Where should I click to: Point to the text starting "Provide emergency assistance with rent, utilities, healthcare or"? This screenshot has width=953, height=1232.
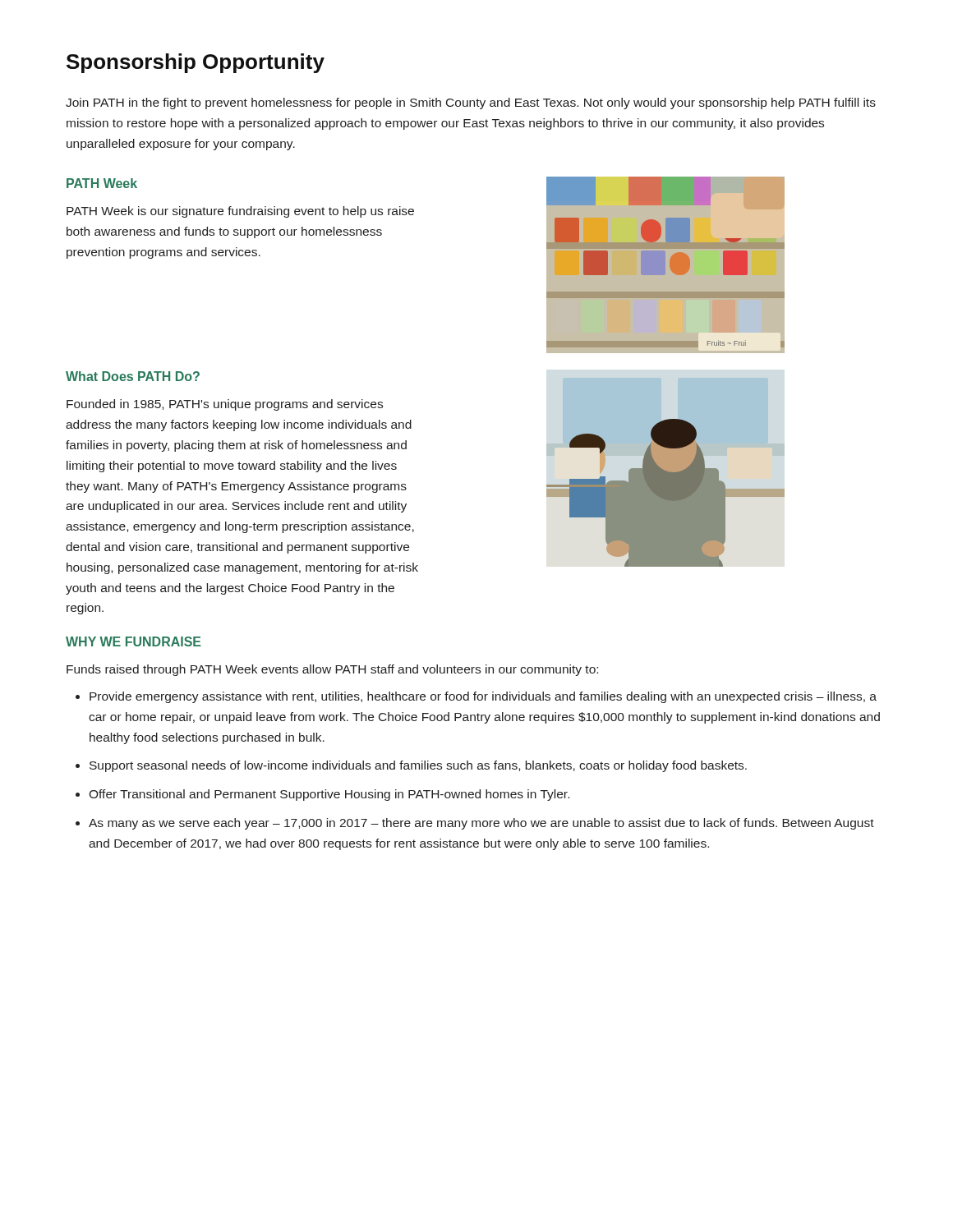[x=485, y=716]
